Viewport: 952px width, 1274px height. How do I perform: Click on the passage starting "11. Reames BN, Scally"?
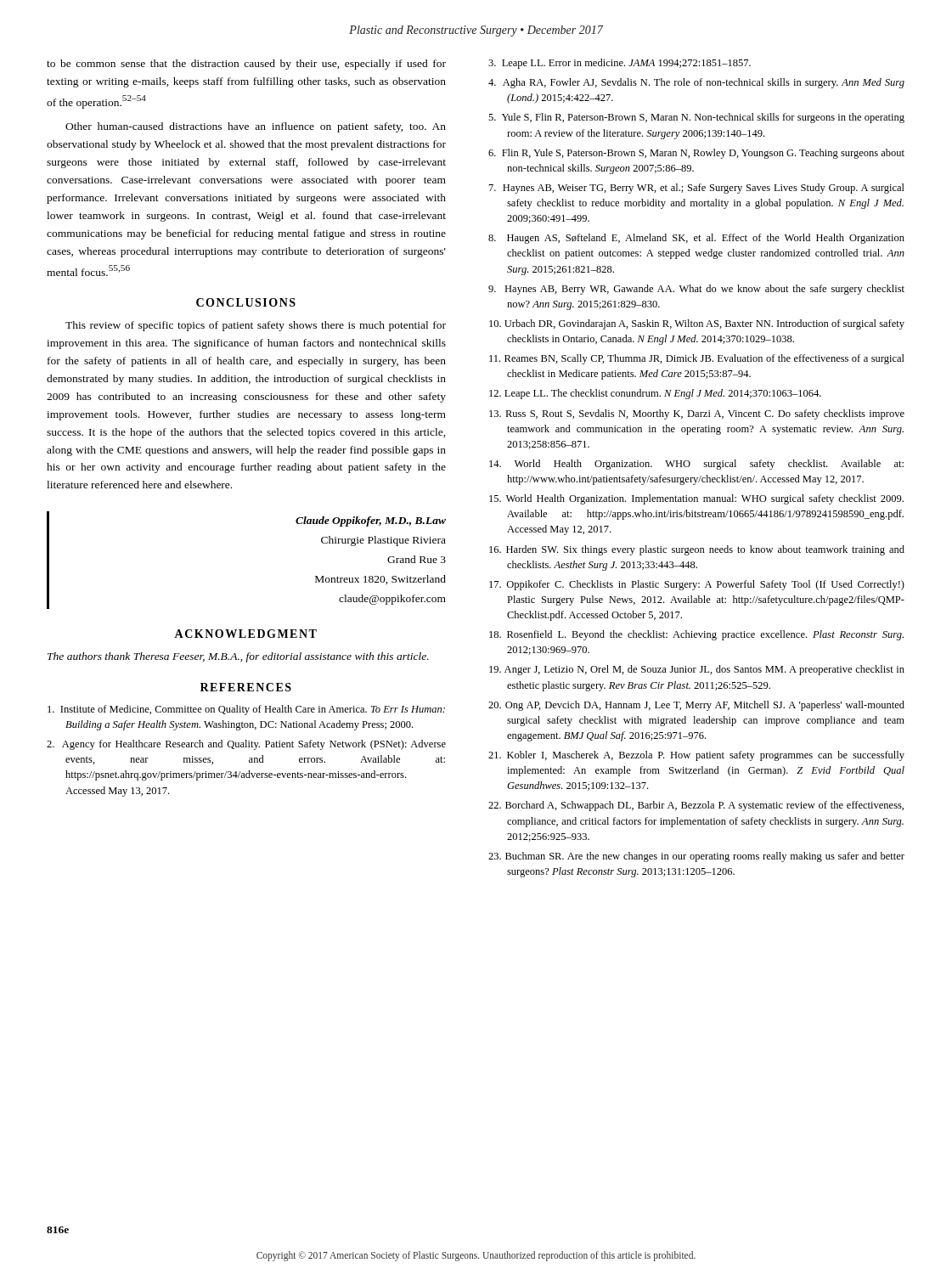[x=696, y=366]
